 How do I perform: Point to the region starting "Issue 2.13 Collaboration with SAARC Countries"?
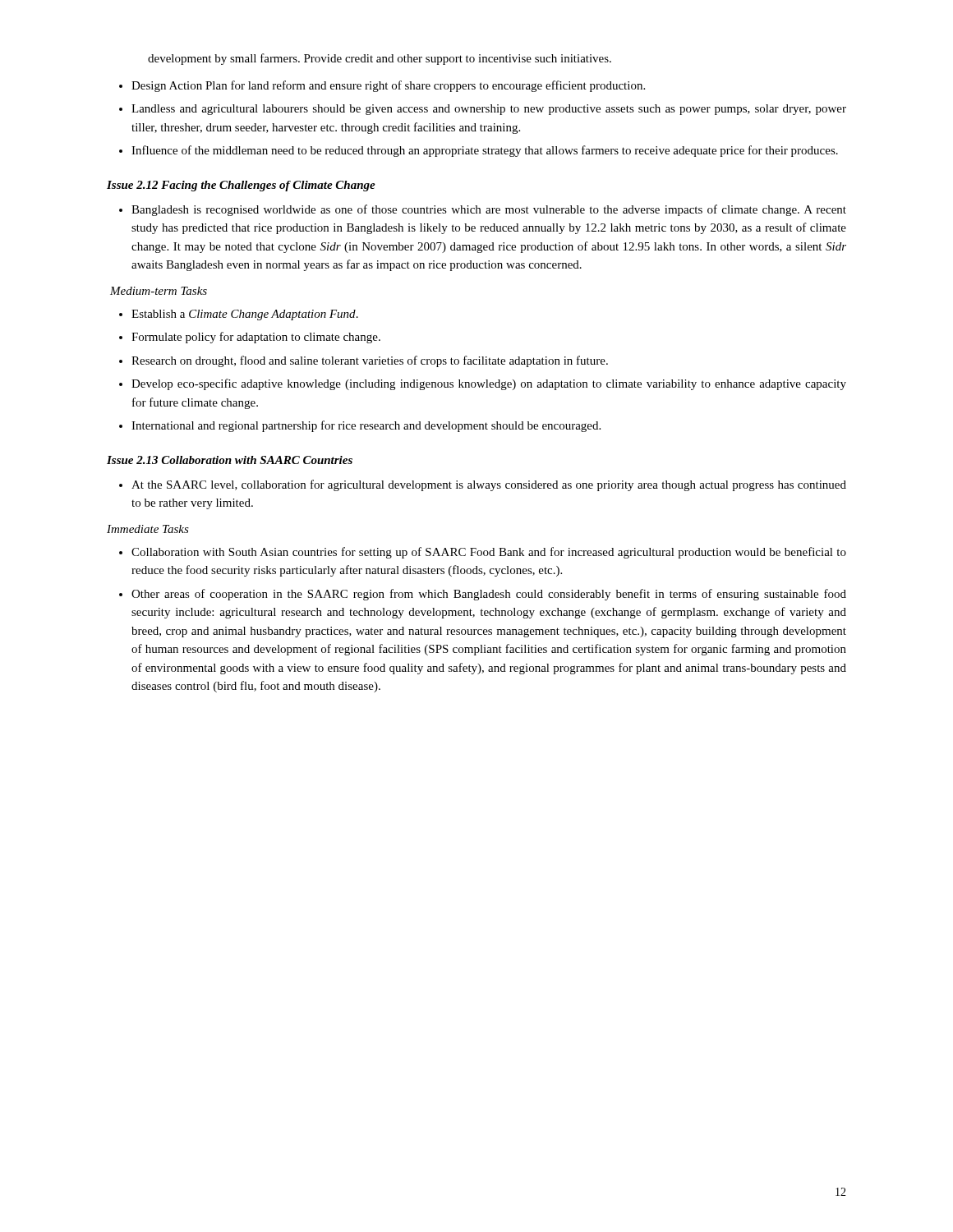[230, 460]
